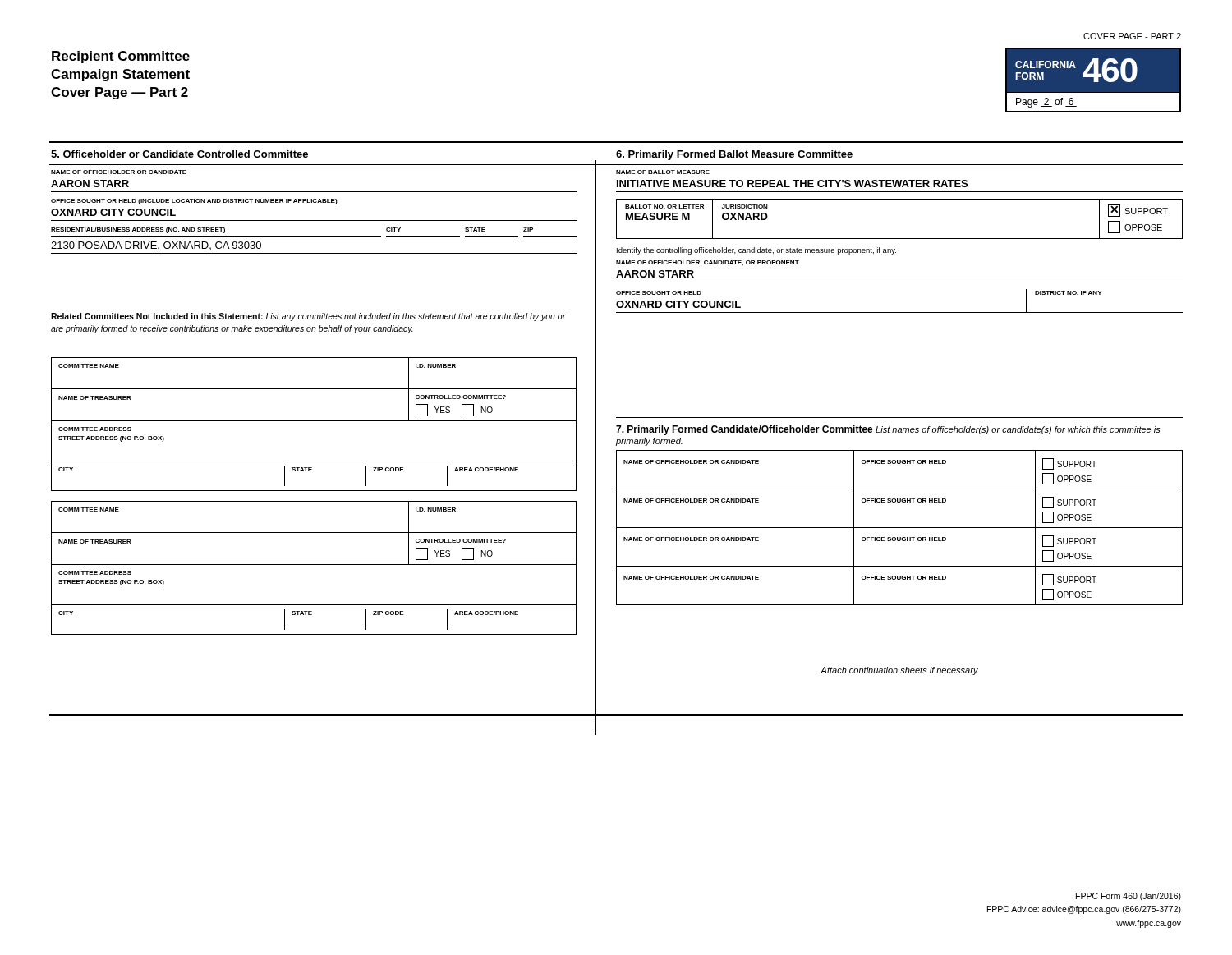Click on the element starting "5. Officeholder or Candidate Controlled"
Viewport: 1232px width, 955px height.
pos(180,154)
